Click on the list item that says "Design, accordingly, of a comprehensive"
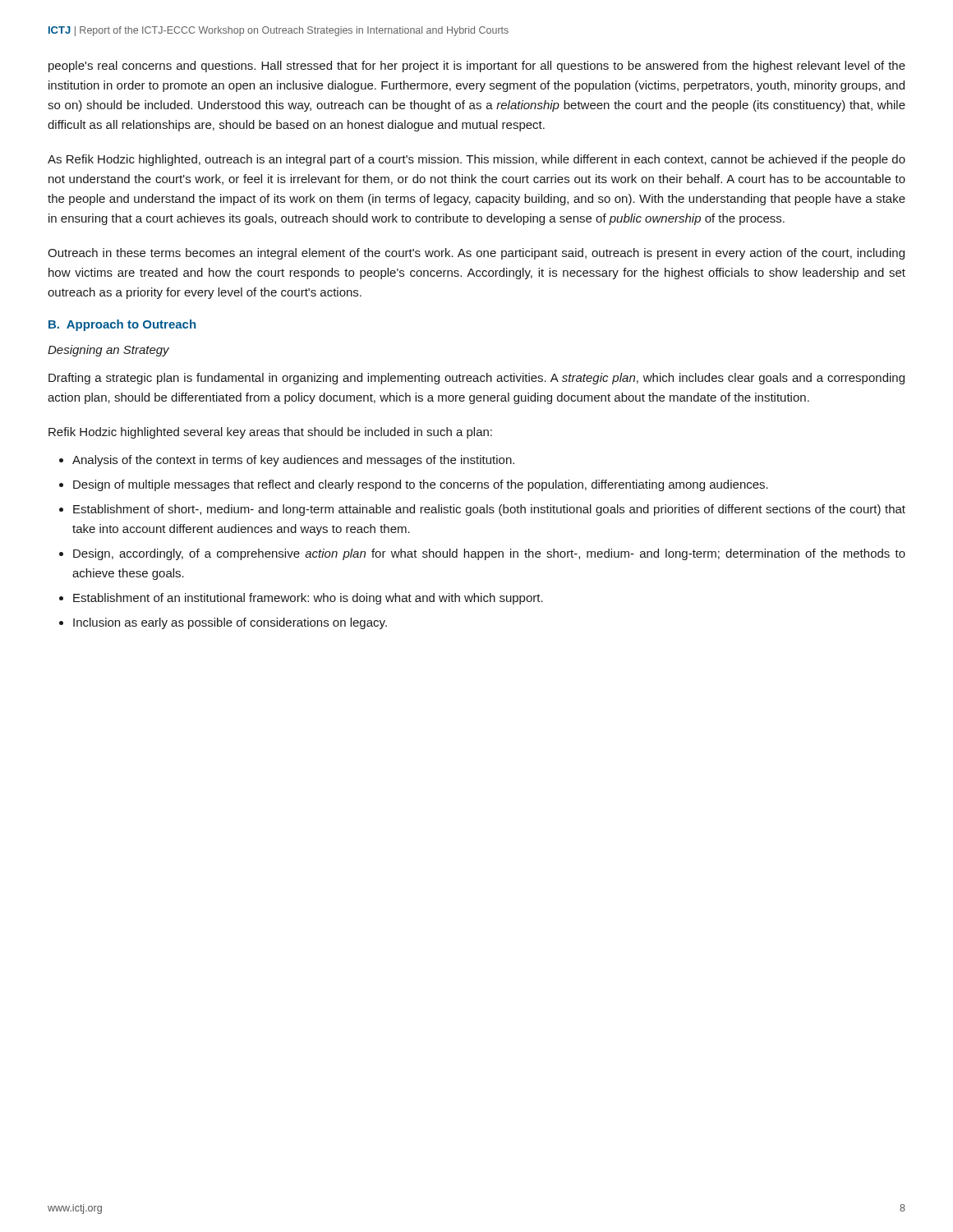 489,563
